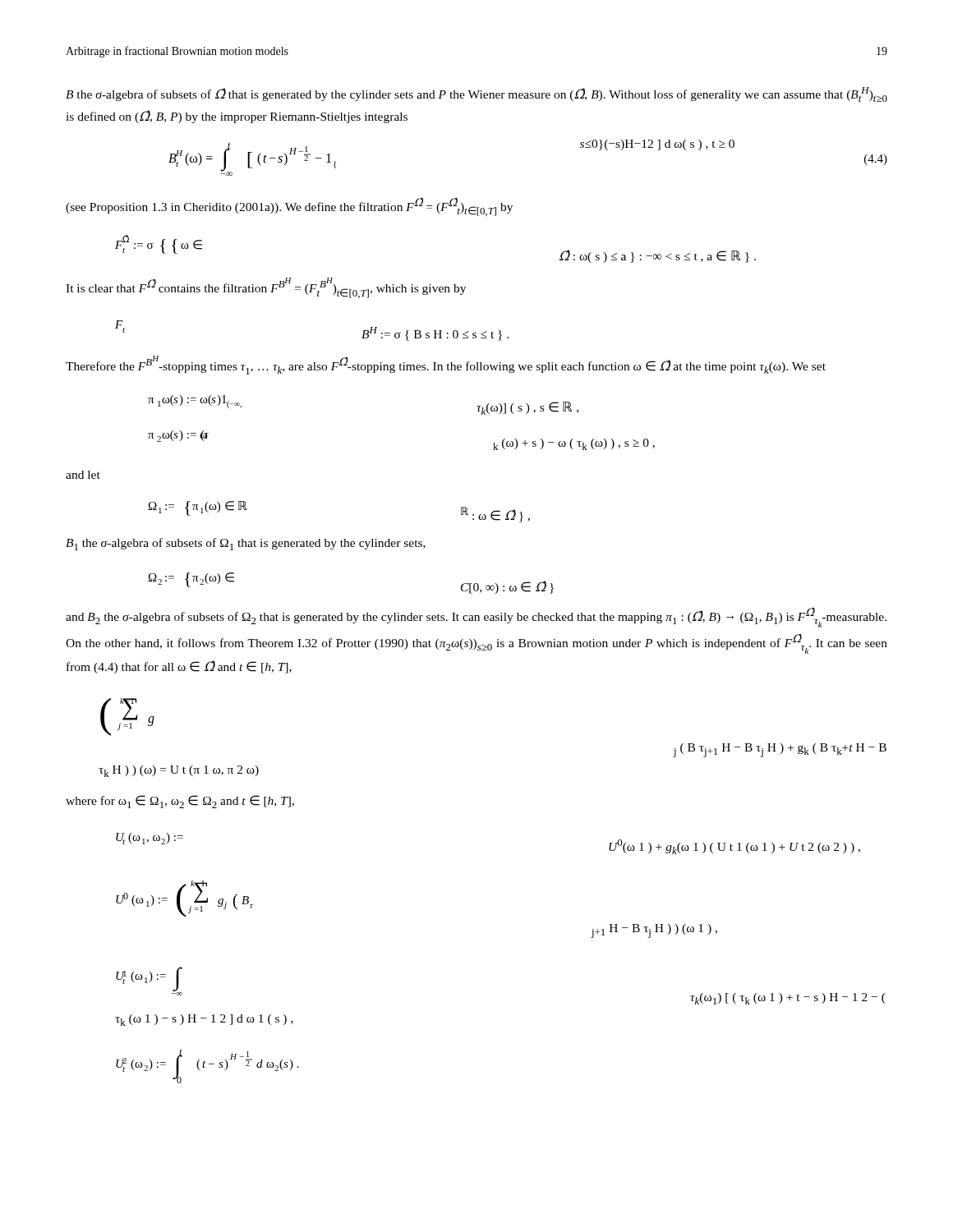This screenshot has width=953, height=1232.
Task: Locate the passage starting "π 2 ω("
Action: pos(181,440)
